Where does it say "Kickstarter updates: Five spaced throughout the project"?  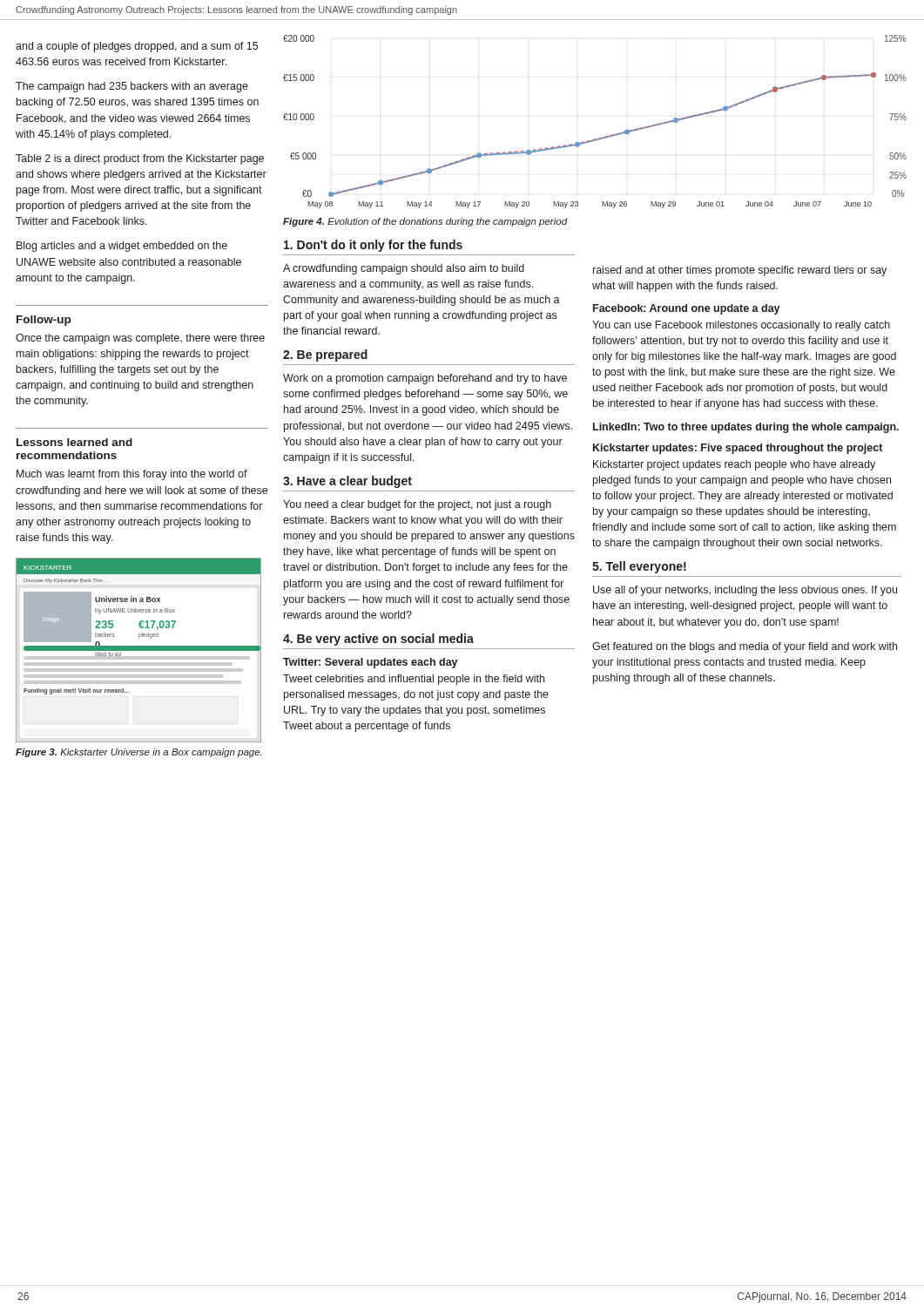coord(737,447)
